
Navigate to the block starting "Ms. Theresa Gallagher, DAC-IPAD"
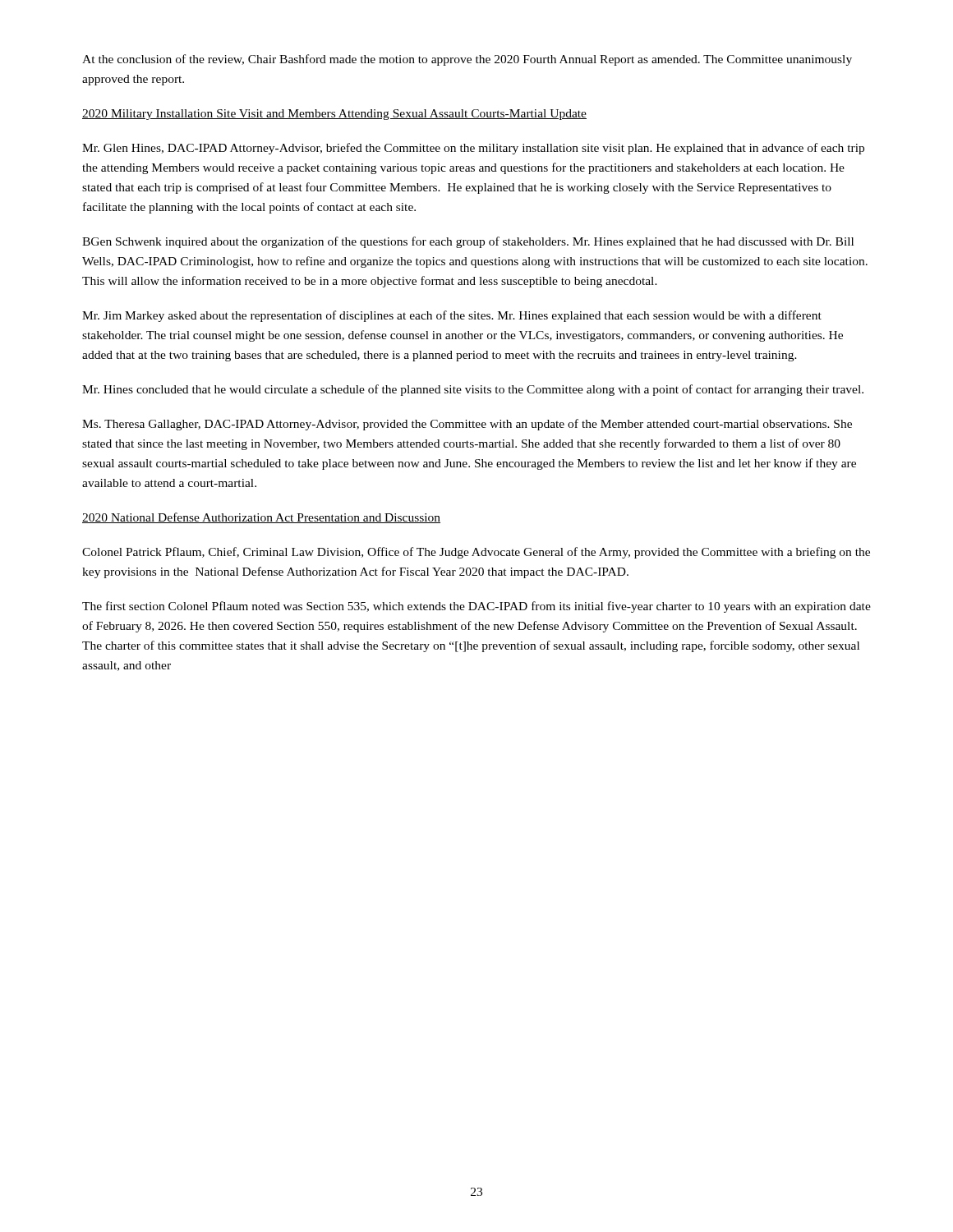coord(469,453)
